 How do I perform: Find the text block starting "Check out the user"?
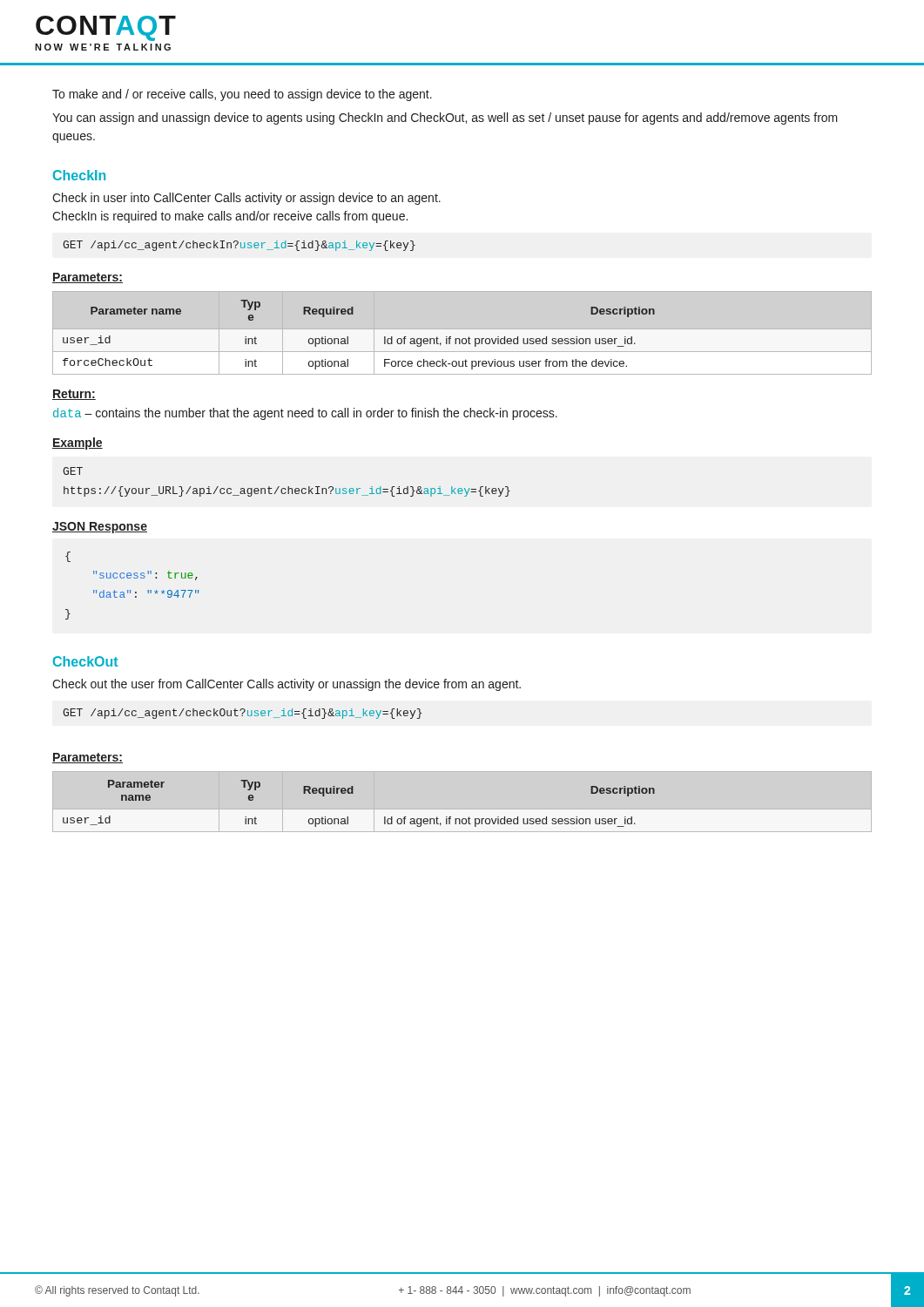[x=287, y=684]
